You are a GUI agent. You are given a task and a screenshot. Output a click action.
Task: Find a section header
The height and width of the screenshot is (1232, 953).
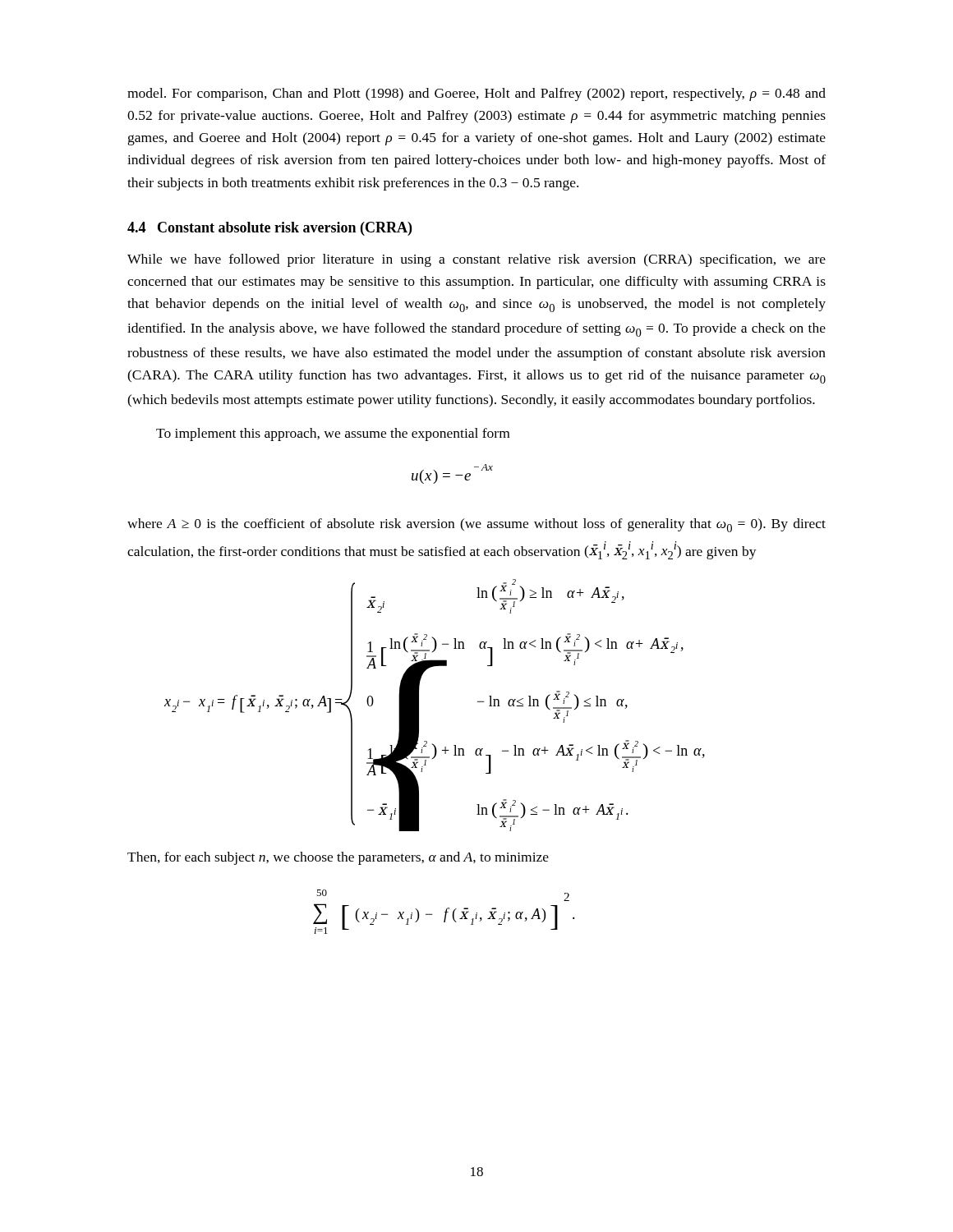[270, 227]
